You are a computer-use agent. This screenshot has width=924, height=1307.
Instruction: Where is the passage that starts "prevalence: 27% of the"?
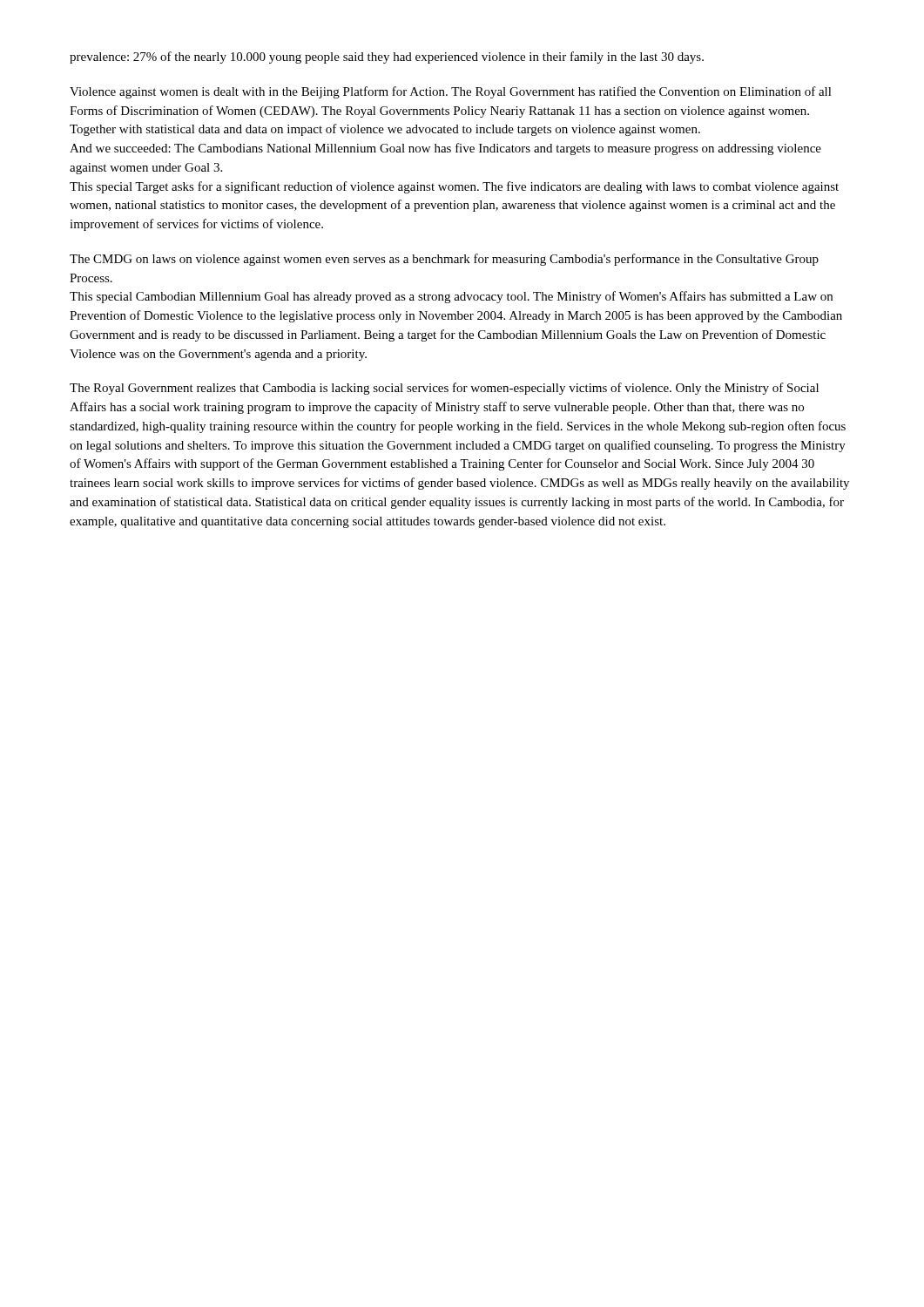387,57
